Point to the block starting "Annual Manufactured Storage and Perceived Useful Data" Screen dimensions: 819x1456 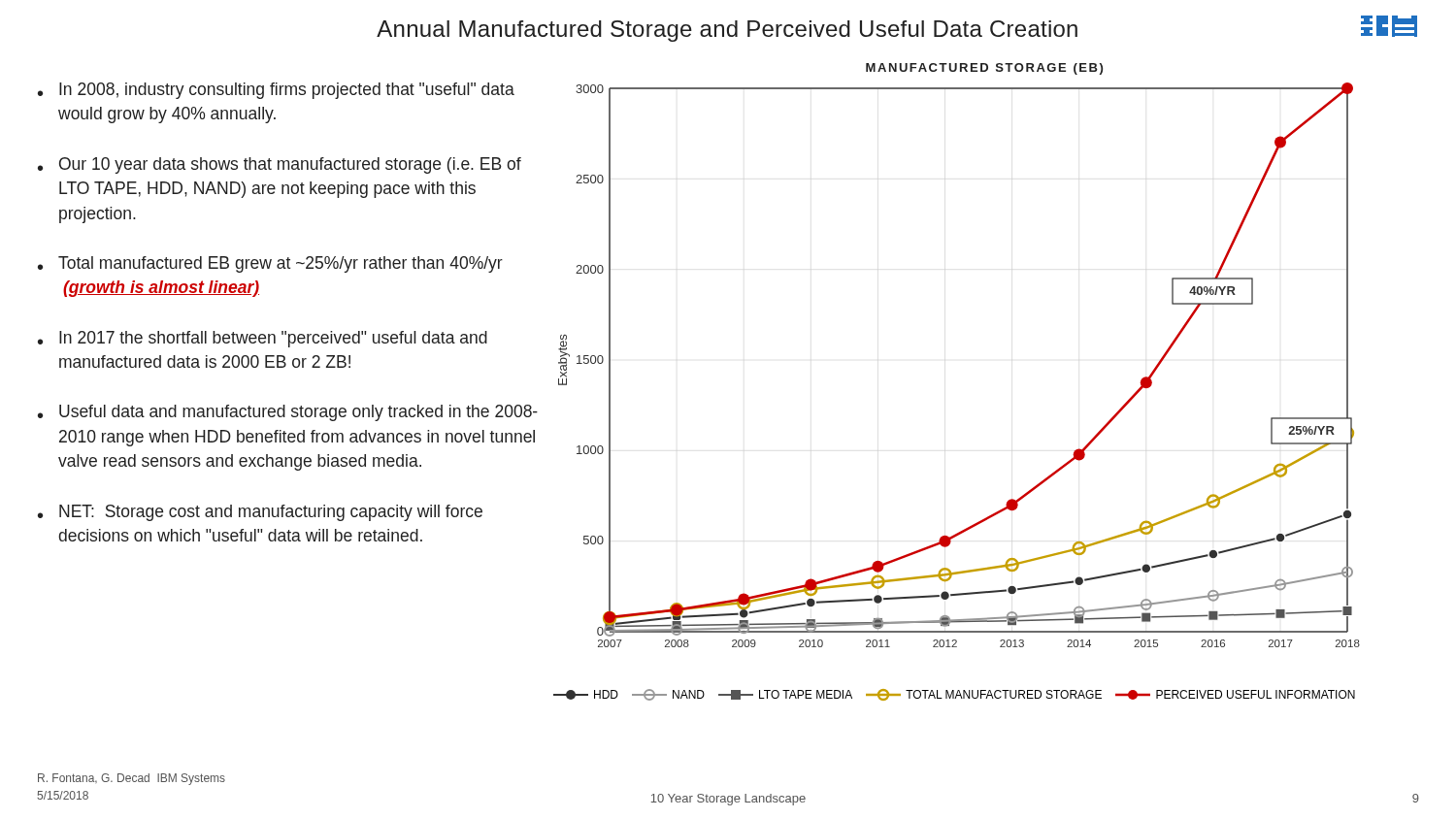pyautogui.click(x=728, y=29)
